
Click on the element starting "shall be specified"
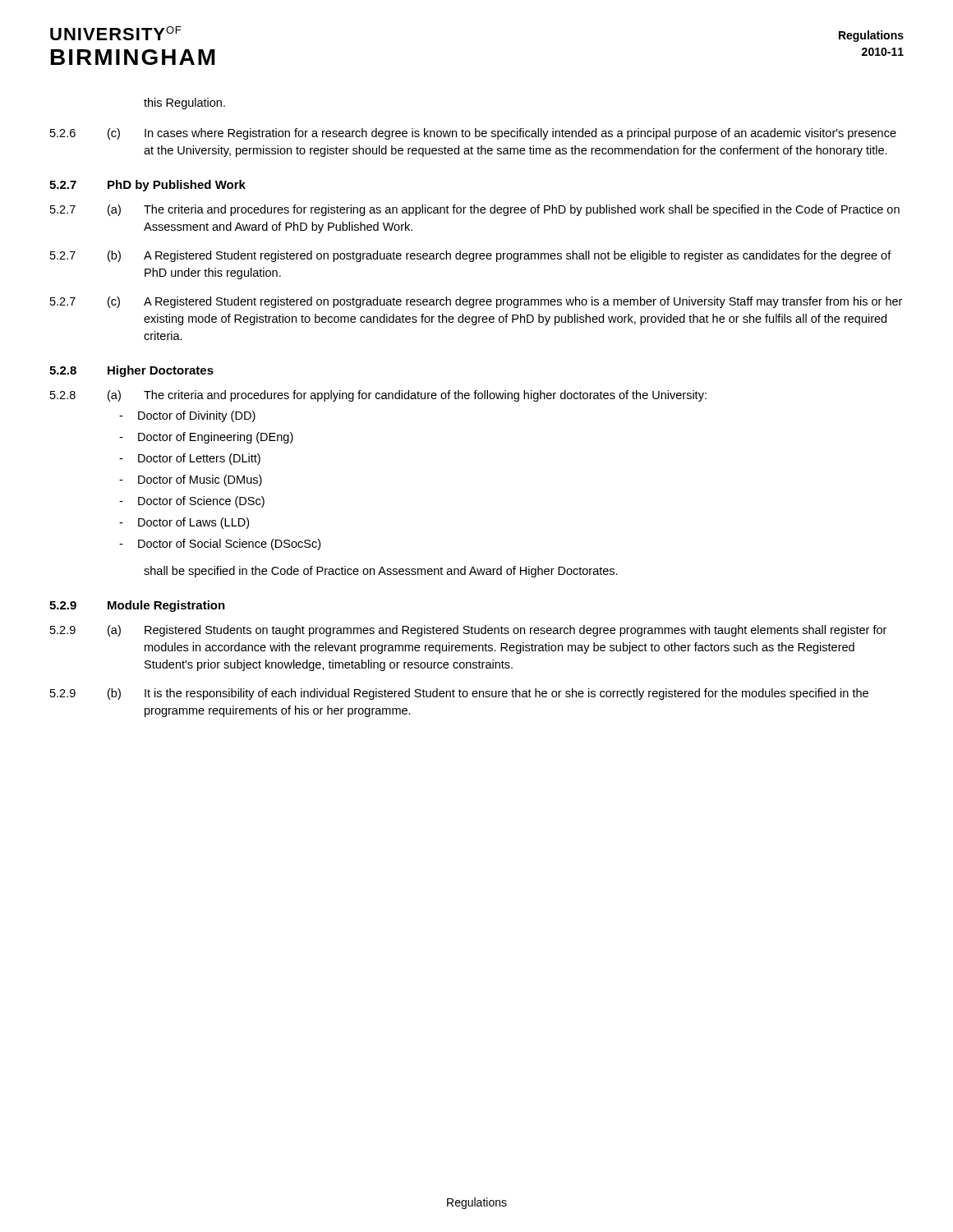381,571
